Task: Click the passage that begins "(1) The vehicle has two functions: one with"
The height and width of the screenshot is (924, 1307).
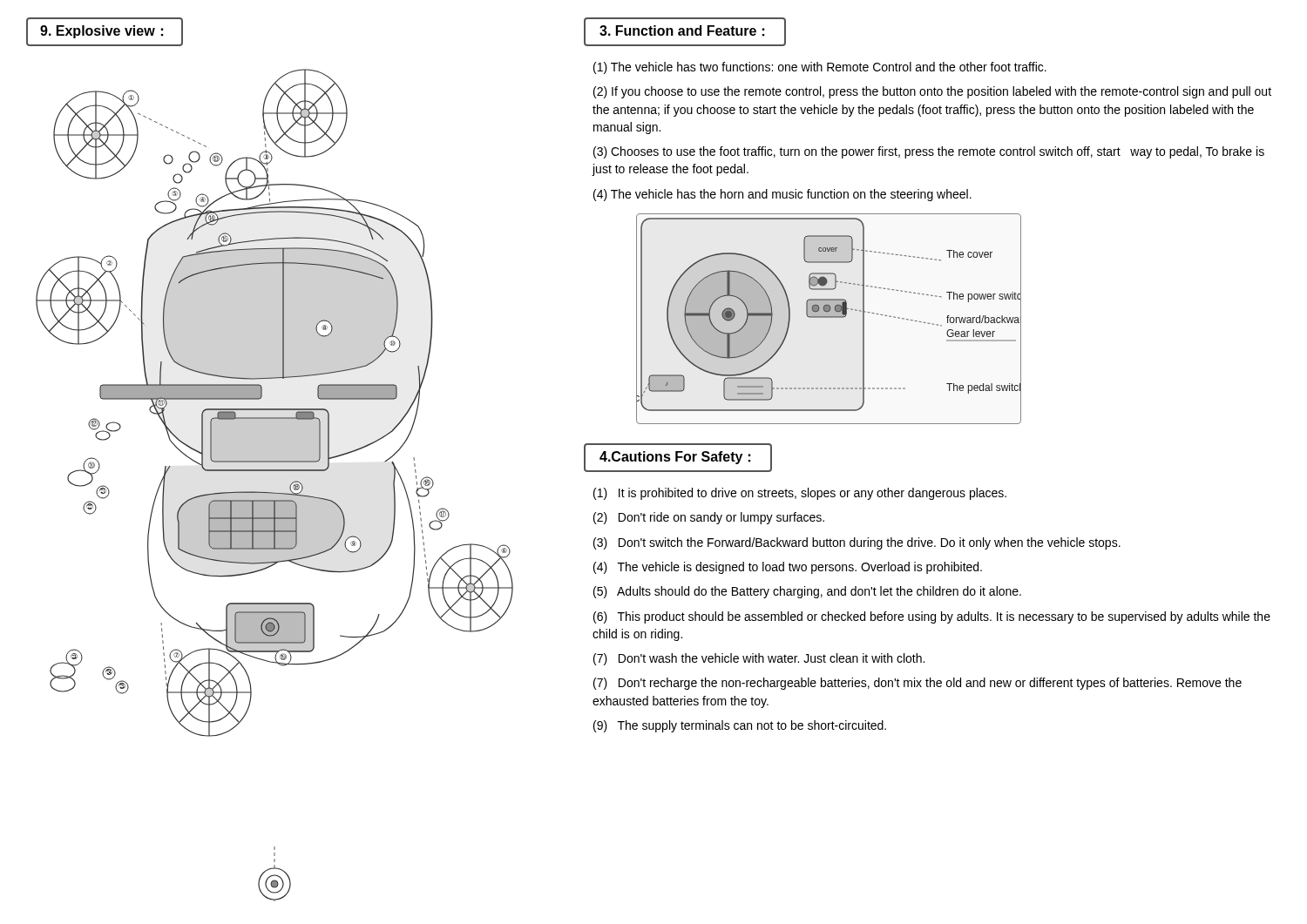Action: [820, 67]
